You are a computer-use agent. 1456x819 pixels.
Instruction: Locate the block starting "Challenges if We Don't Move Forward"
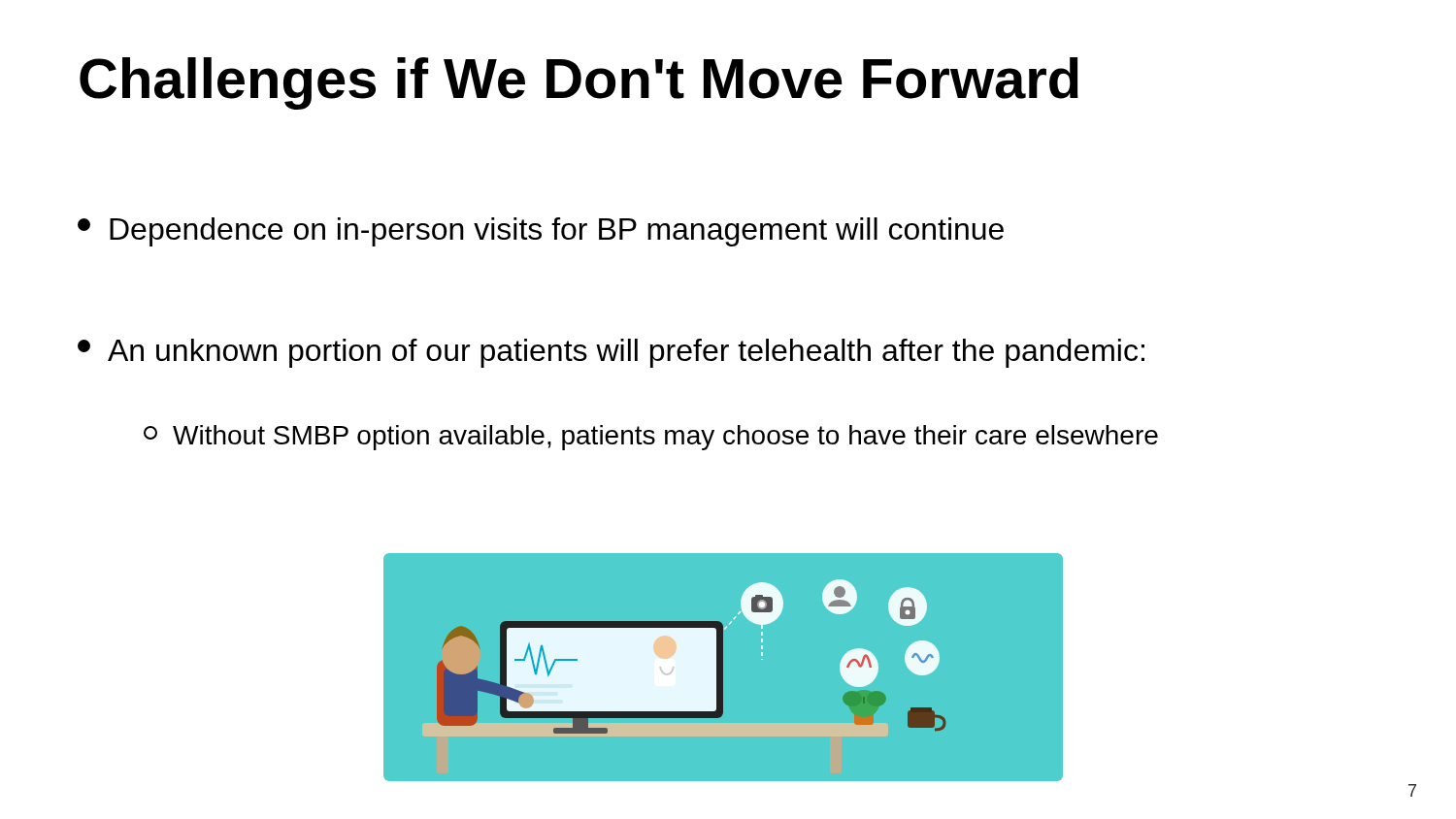click(x=580, y=78)
